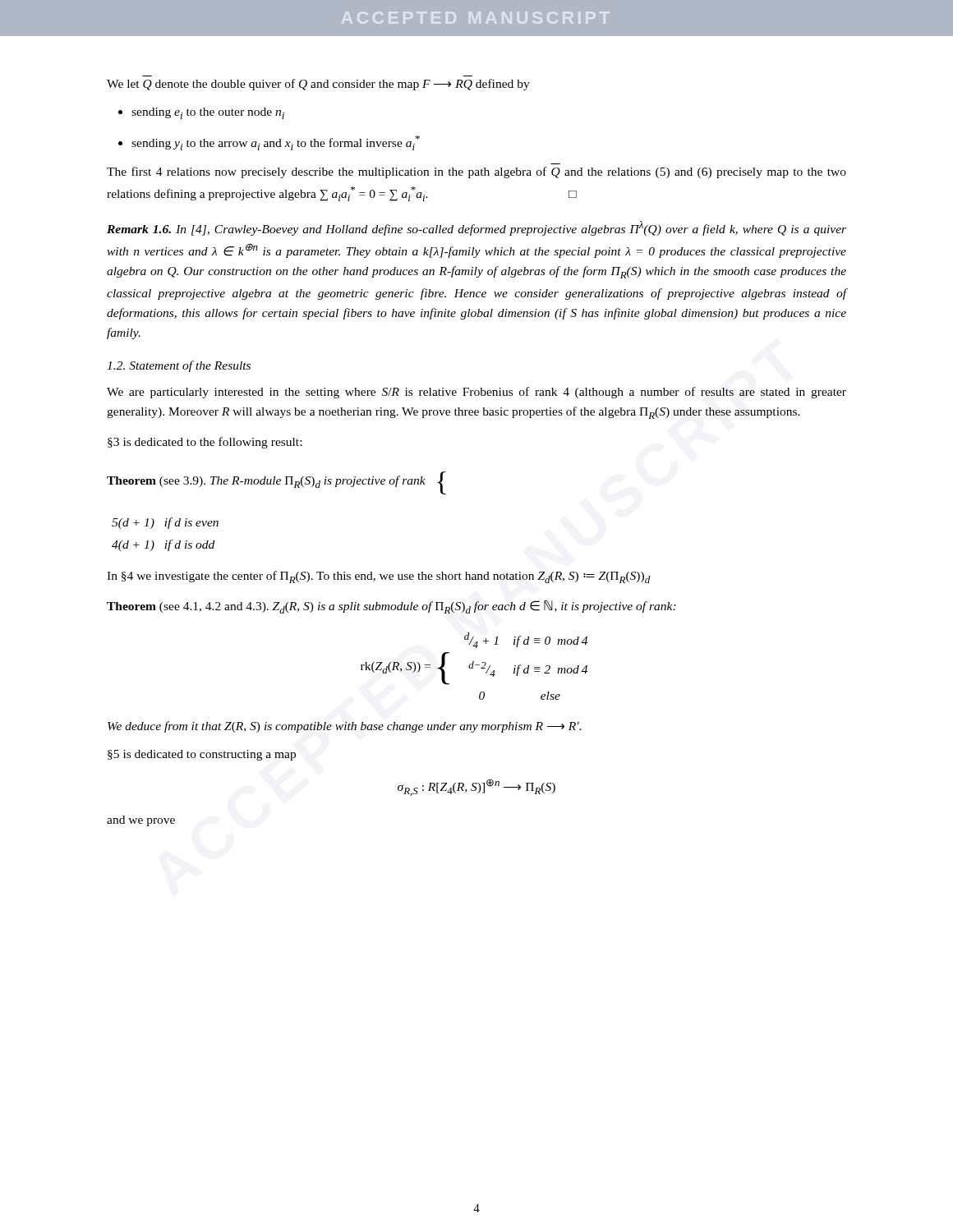
Task: Select the text block that says "Theorem (see 4.1,"
Action: coord(476,607)
